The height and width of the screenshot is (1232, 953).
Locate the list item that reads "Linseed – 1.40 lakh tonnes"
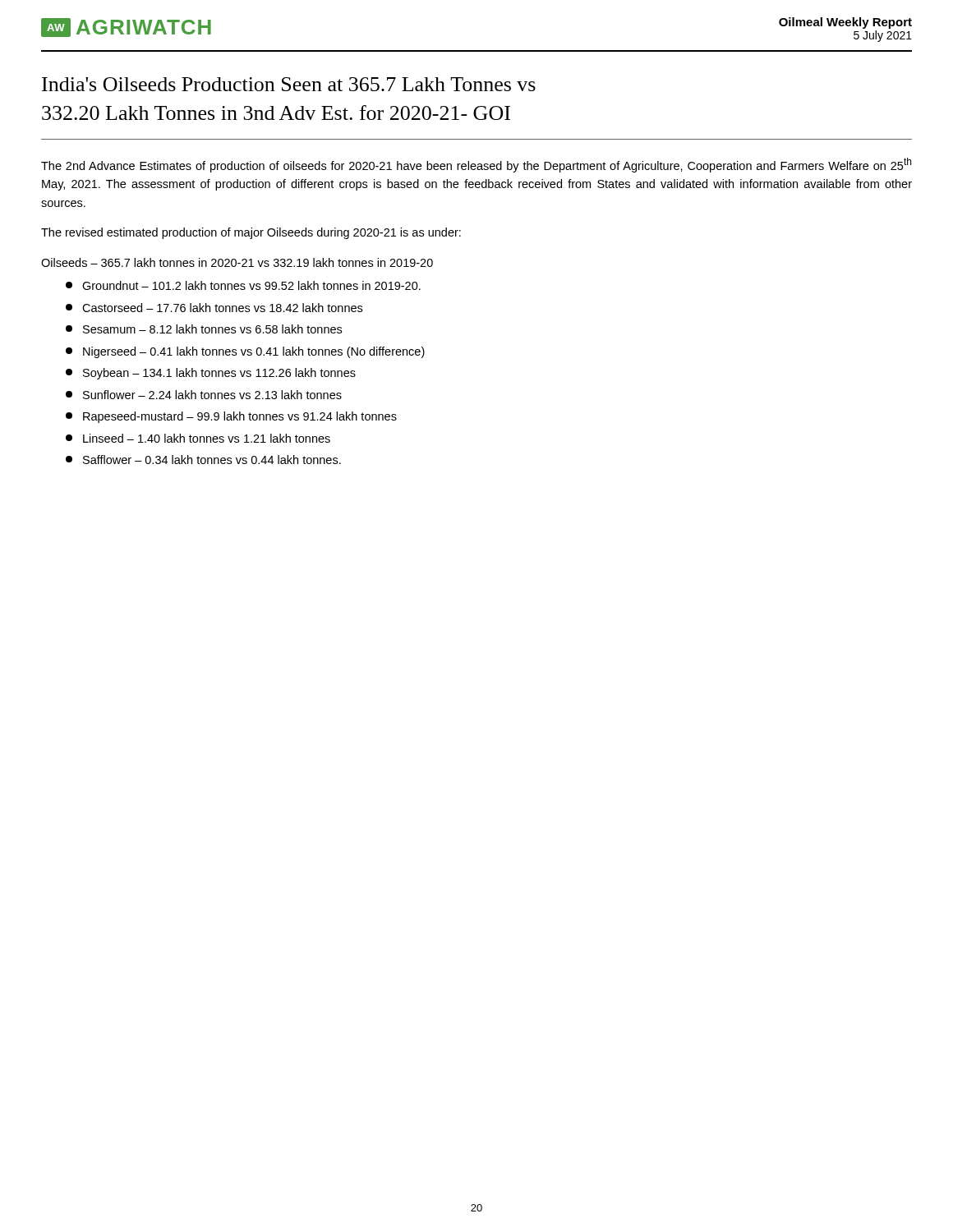(x=198, y=438)
